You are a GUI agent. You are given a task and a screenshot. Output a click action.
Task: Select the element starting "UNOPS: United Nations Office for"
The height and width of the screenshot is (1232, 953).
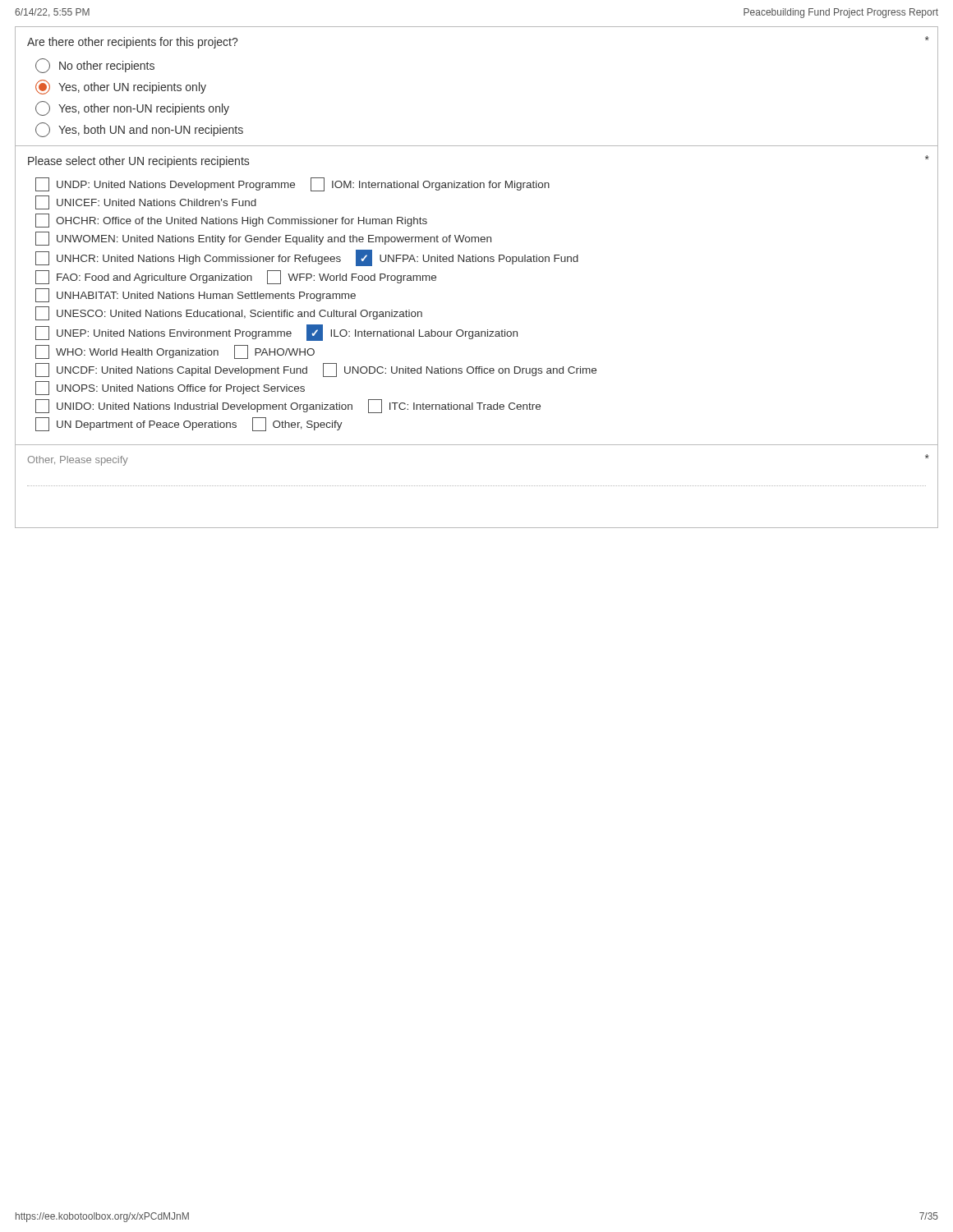pos(170,388)
